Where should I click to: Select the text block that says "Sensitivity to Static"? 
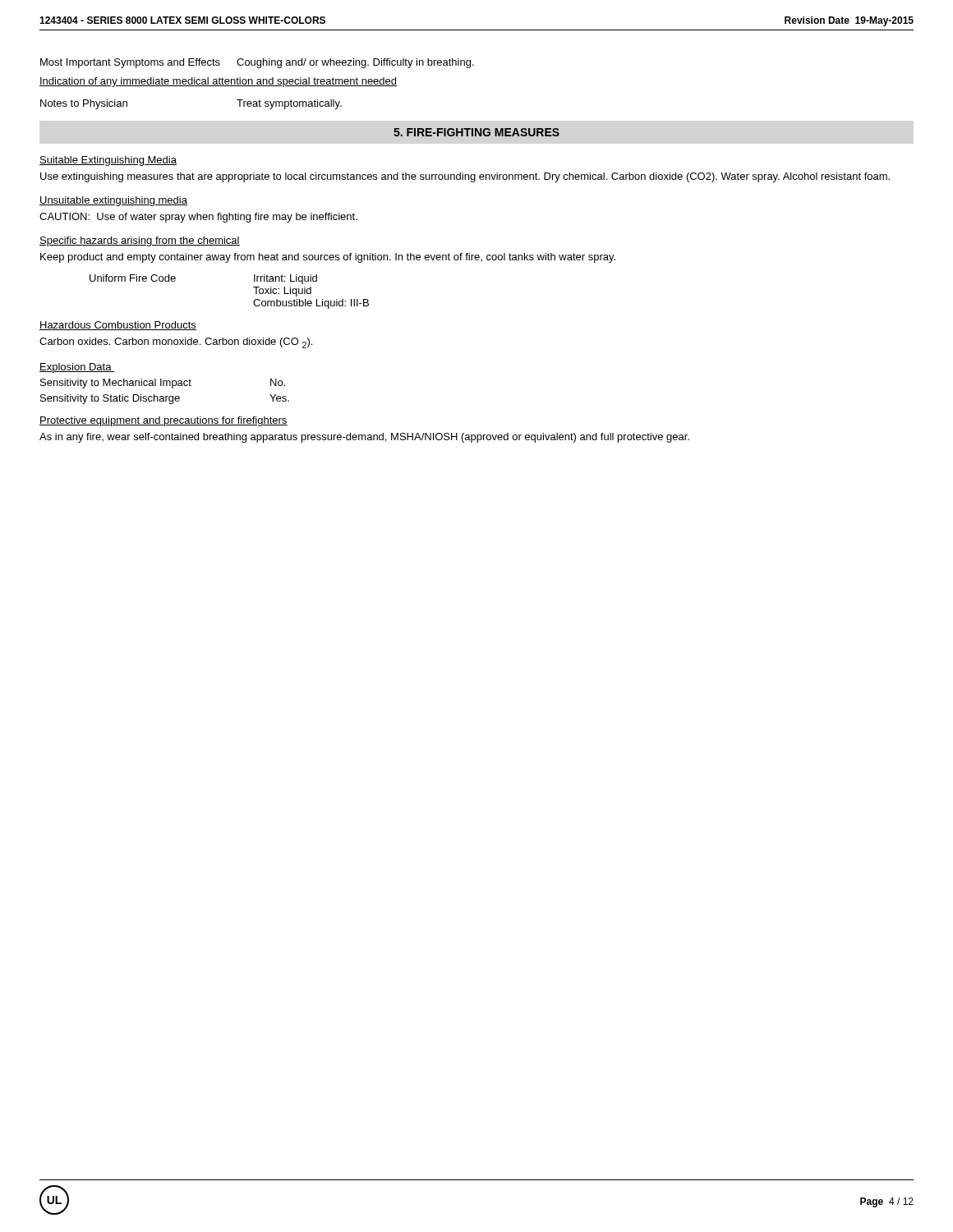point(165,399)
